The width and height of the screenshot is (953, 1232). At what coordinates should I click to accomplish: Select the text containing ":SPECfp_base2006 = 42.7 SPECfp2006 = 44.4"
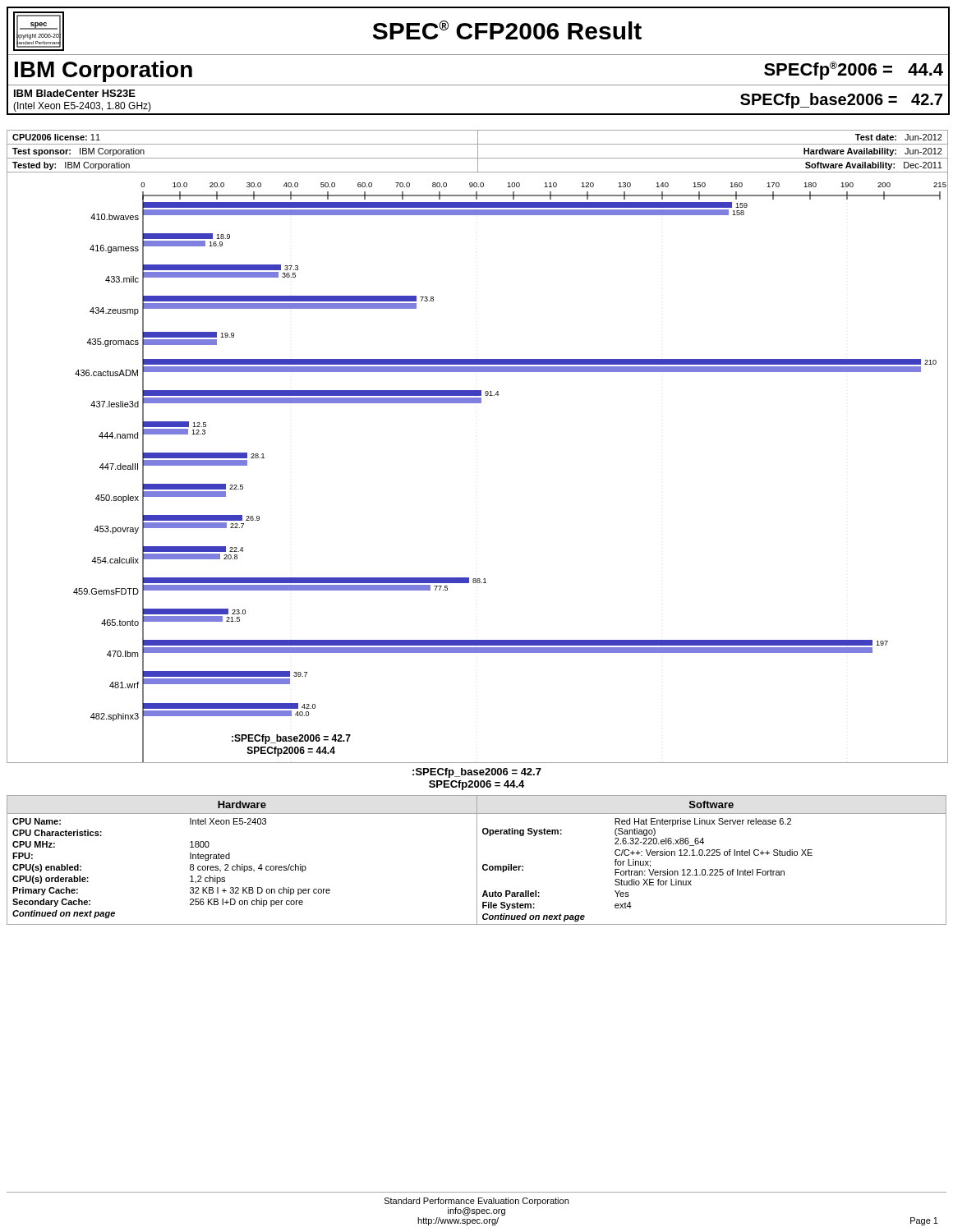pos(476,778)
